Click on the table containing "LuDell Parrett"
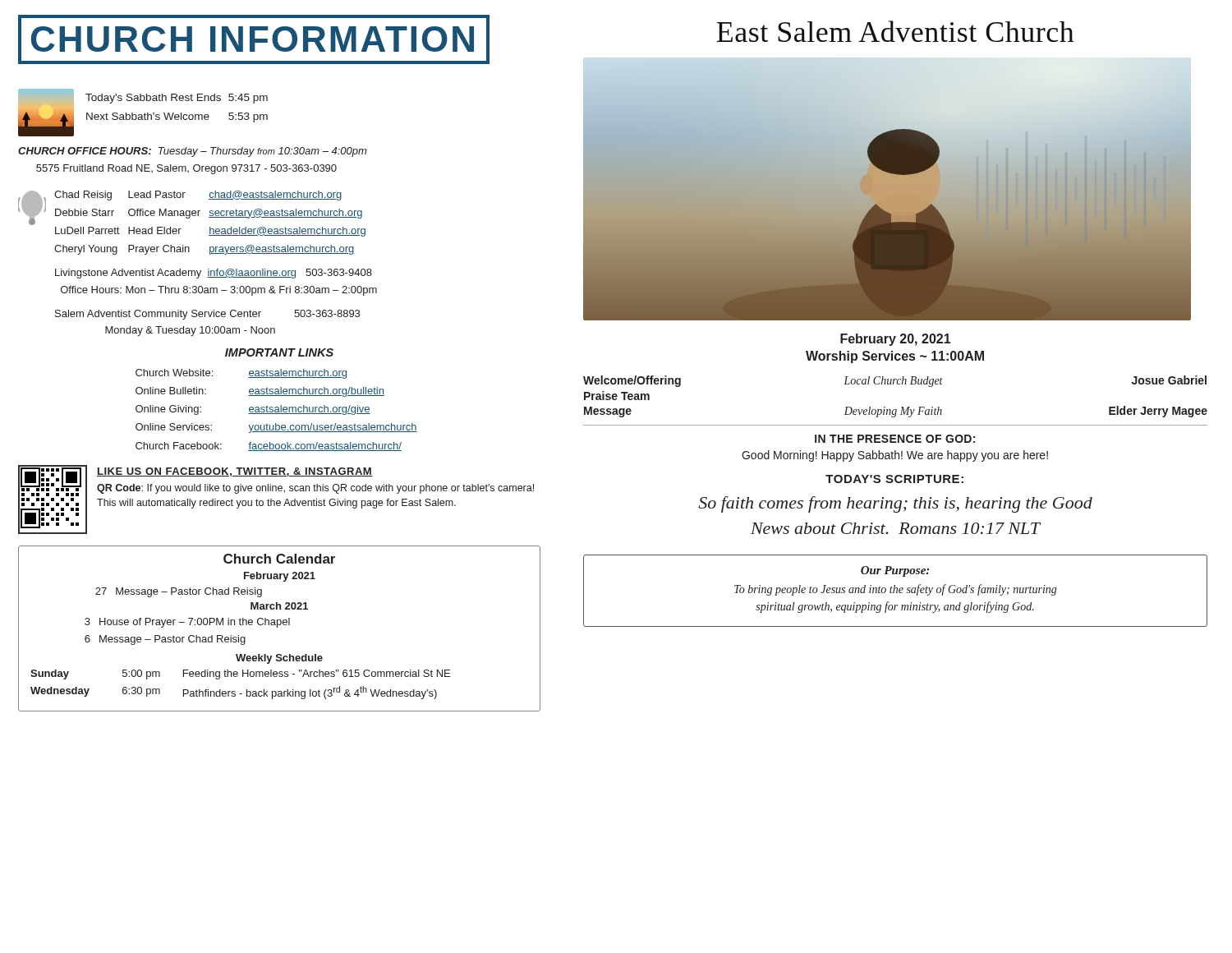1232x953 pixels. pyautogui.click(x=279, y=222)
